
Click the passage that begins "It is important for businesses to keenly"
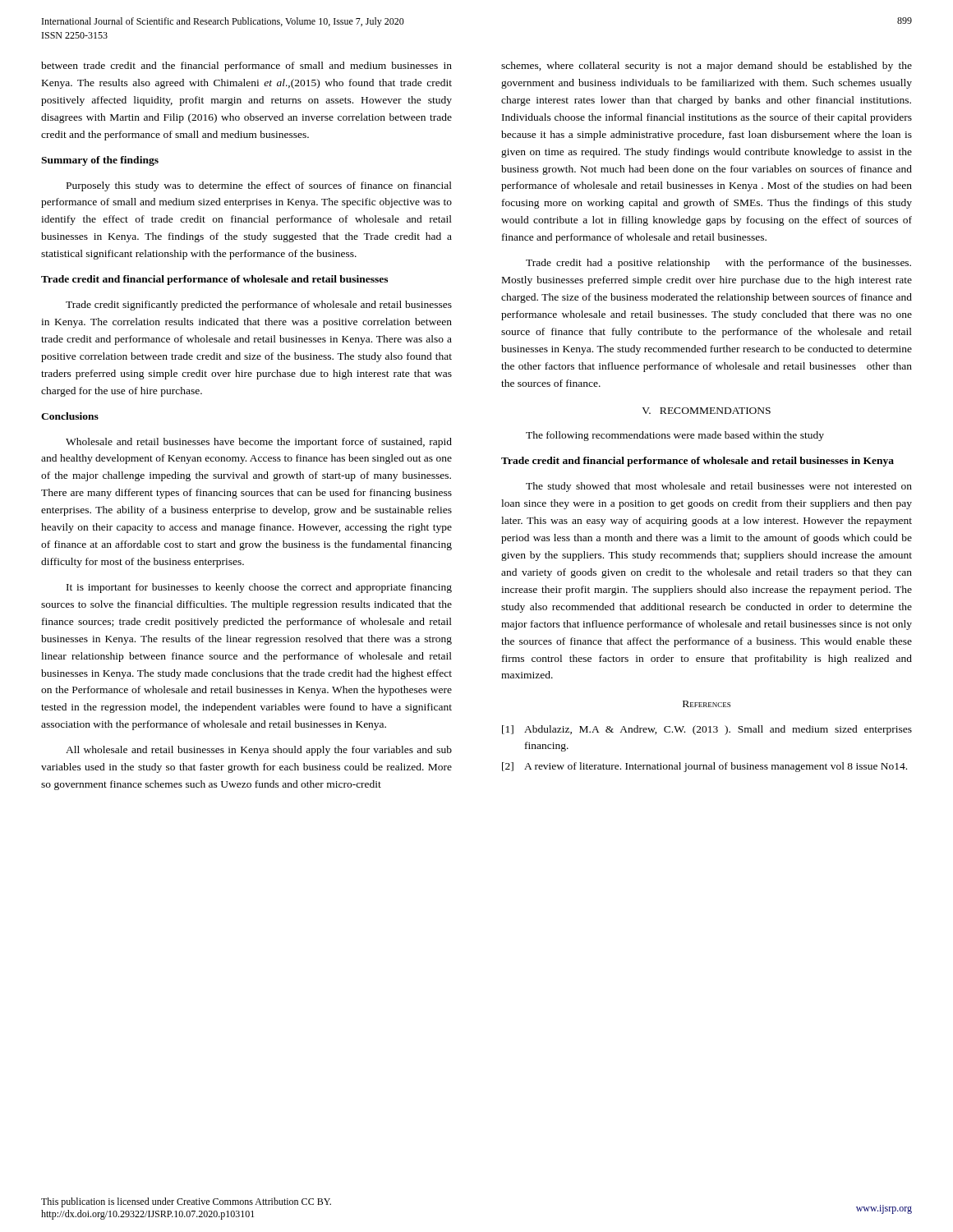point(246,656)
